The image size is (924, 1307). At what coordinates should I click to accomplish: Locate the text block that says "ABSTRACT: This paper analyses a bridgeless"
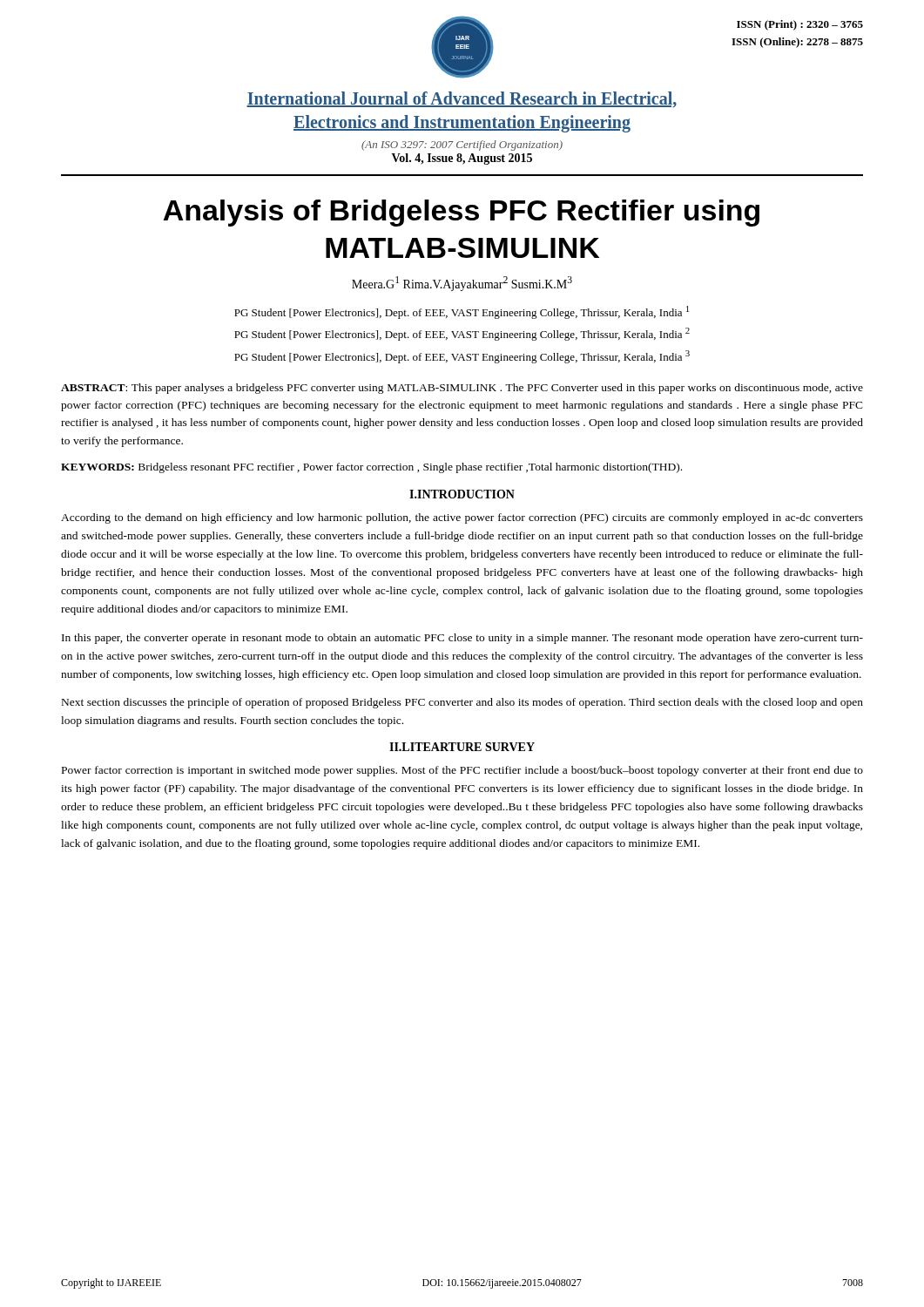click(462, 414)
